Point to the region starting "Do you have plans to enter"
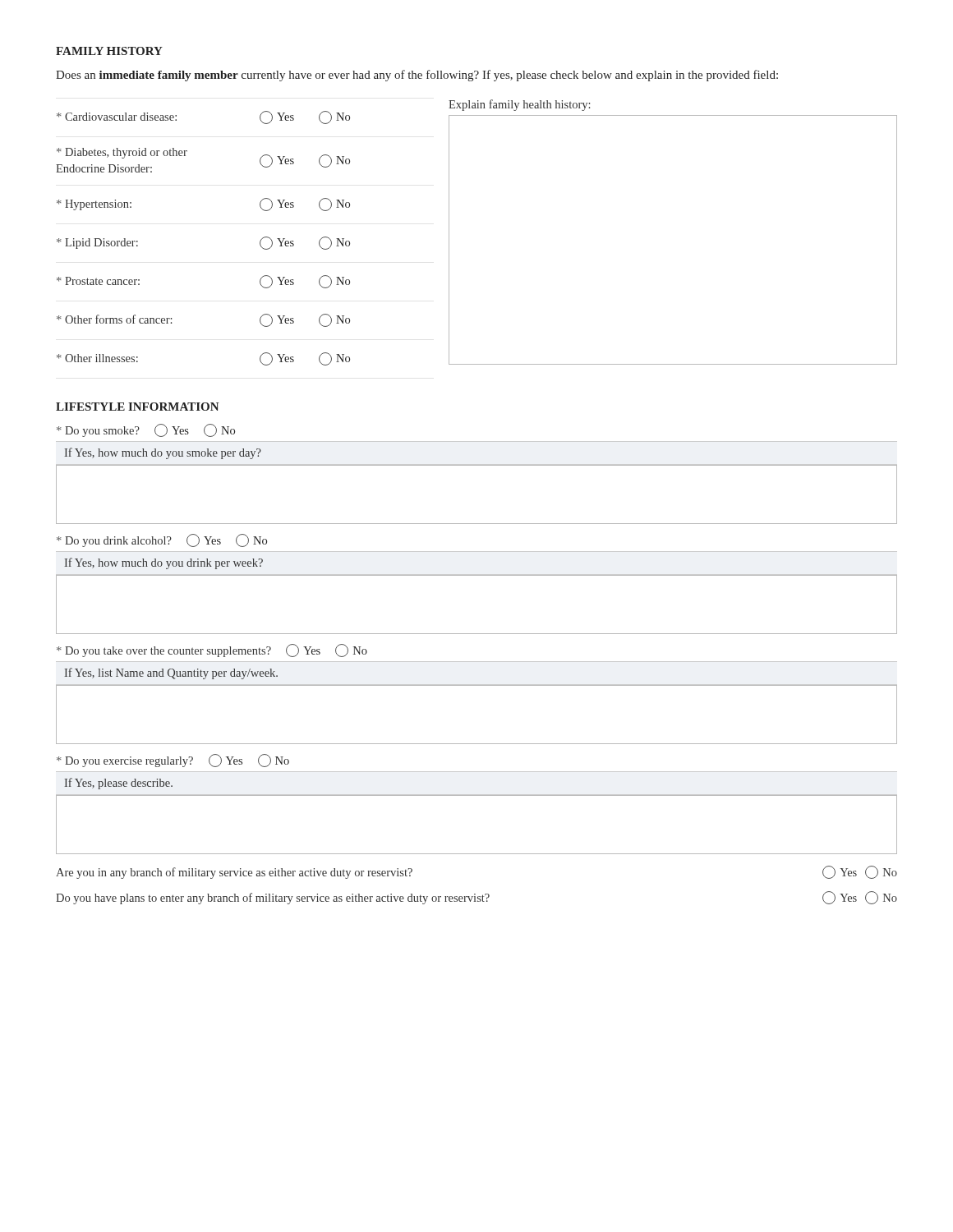The image size is (953, 1232). 476,898
